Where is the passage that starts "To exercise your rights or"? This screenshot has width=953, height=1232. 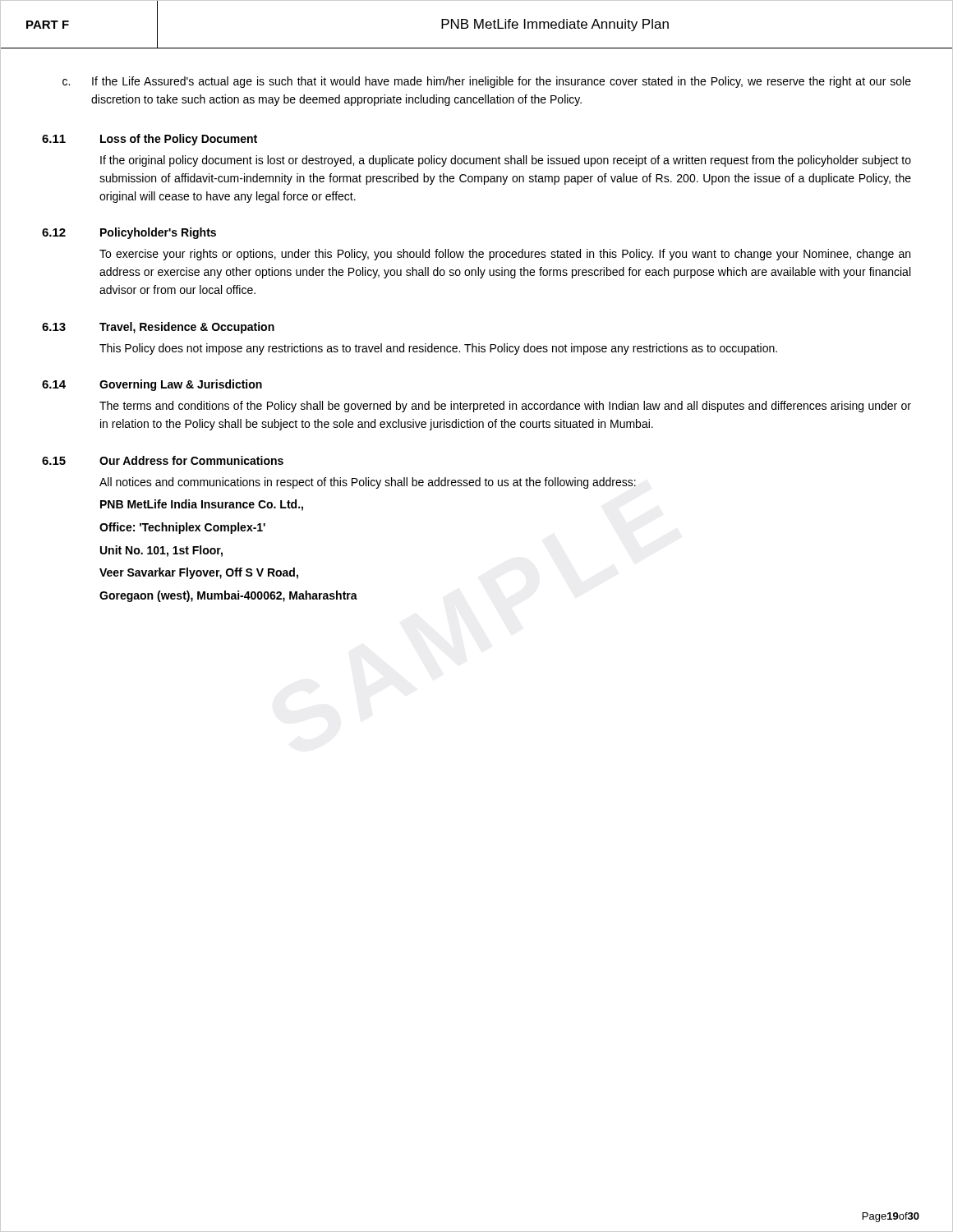pyautogui.click(x=505, y=273)
